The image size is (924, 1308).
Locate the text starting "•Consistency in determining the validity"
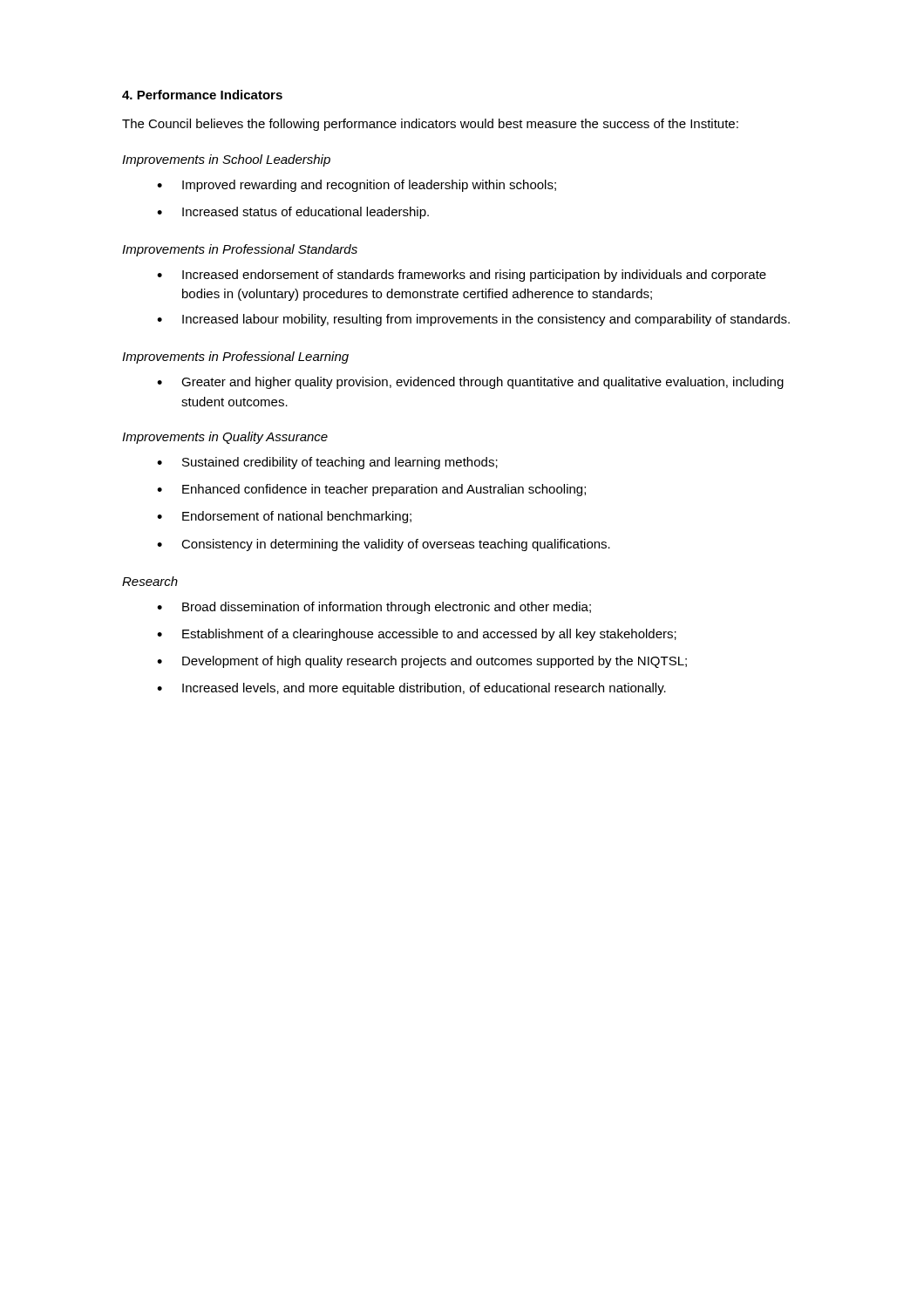pyautogui.click(x=479, y=545)
